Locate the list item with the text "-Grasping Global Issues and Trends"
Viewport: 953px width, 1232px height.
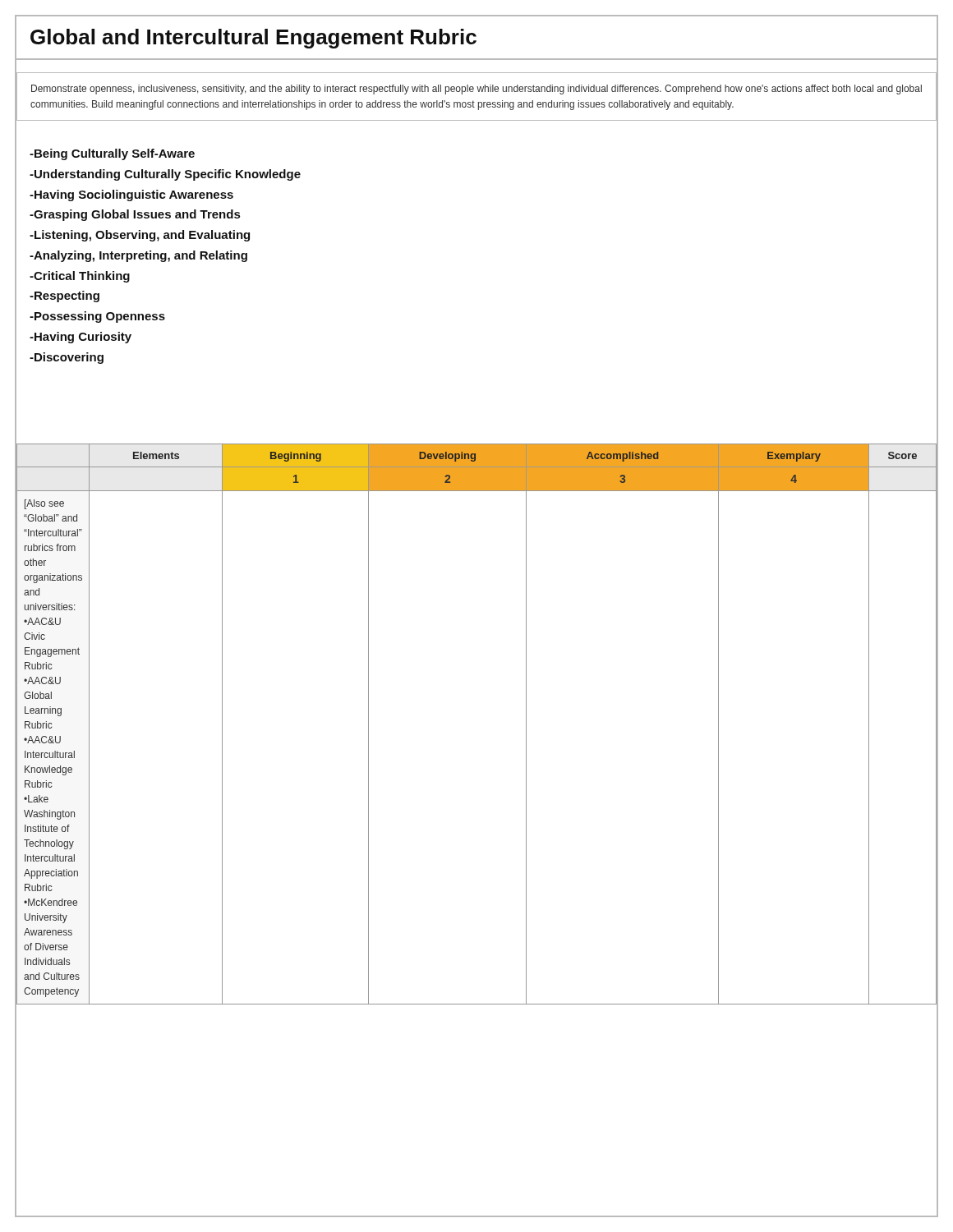[x=135, y=214]
